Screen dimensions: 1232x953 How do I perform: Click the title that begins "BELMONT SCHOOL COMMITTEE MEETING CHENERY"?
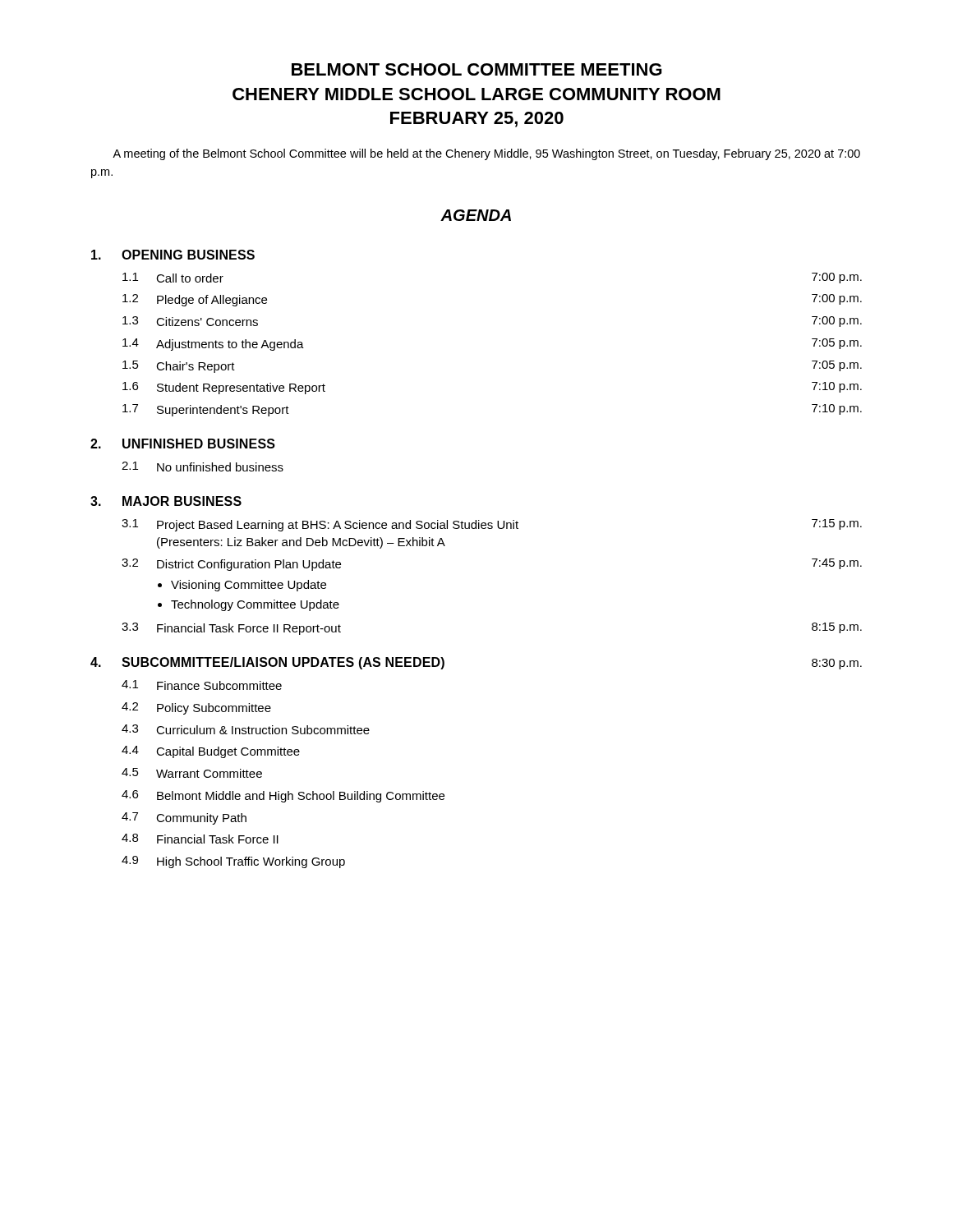coord(476,94)
